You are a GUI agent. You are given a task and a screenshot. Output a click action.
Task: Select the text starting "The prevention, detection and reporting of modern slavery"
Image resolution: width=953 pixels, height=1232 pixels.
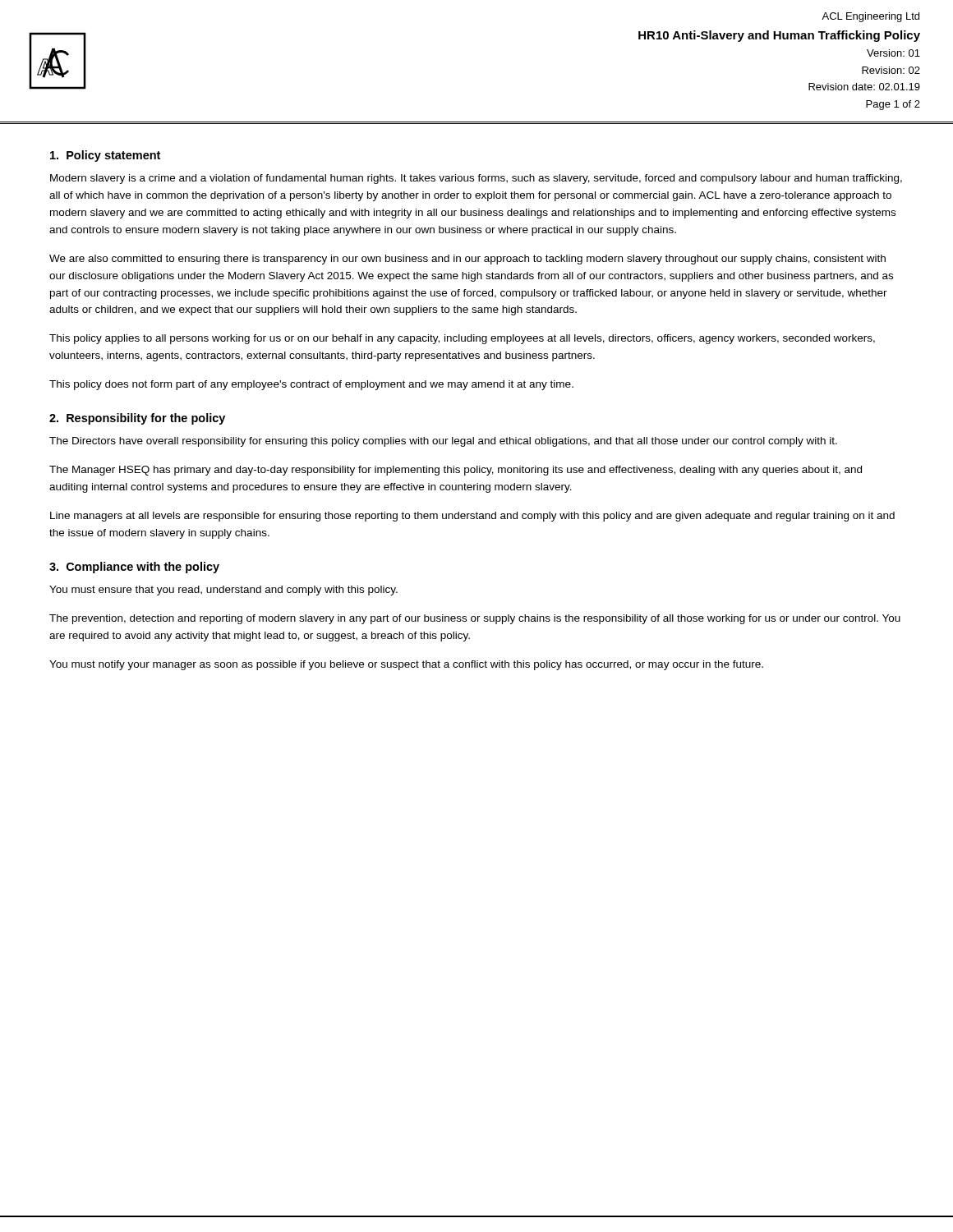click(475, 626)
